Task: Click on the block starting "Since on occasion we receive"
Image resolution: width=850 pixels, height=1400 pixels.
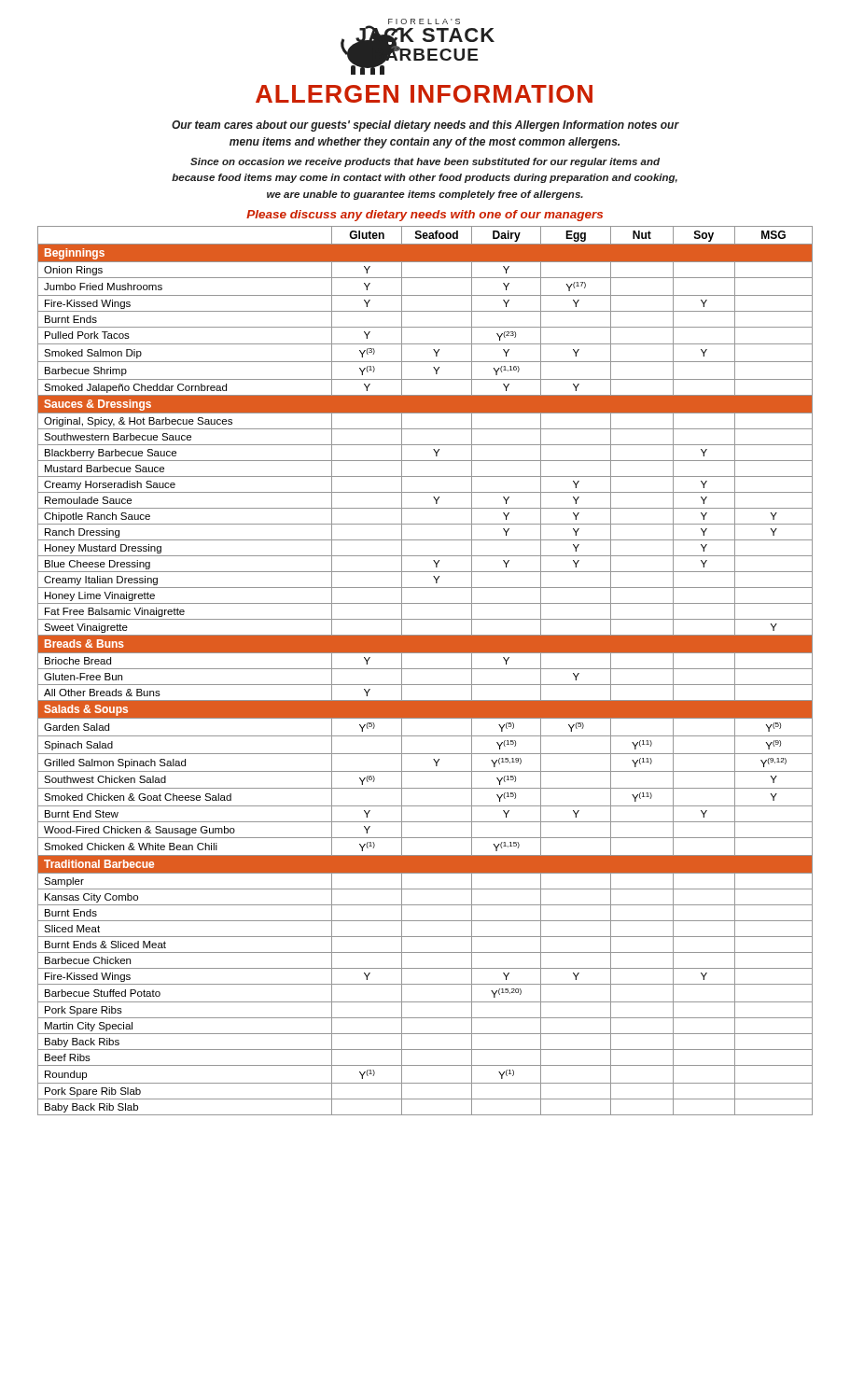Action: point(425,178)
